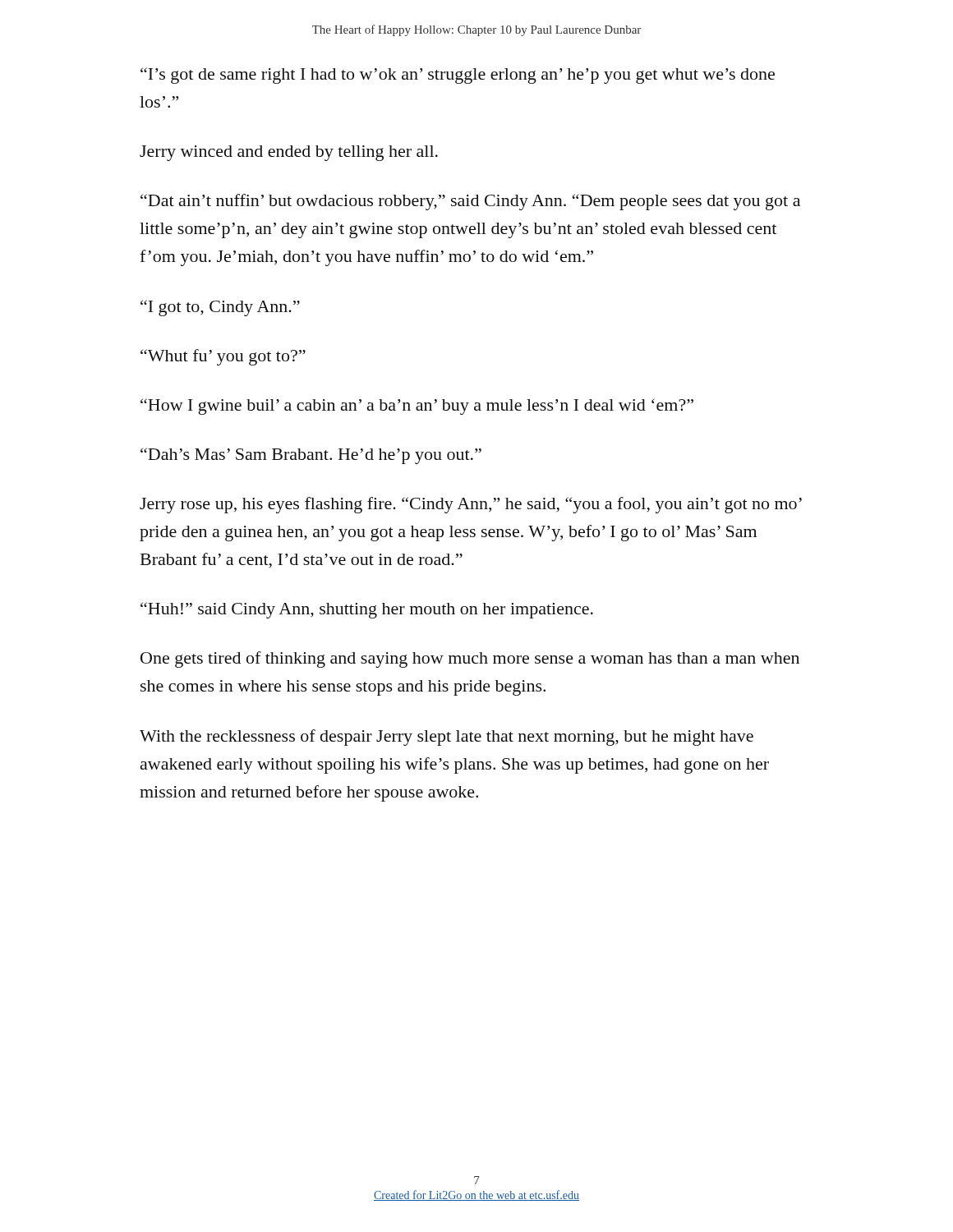Locate the passage starting "“Whut fu’ you got to?”"
Screen dimensions: 1232x953
pyautogui.click(x=223, y=355)
